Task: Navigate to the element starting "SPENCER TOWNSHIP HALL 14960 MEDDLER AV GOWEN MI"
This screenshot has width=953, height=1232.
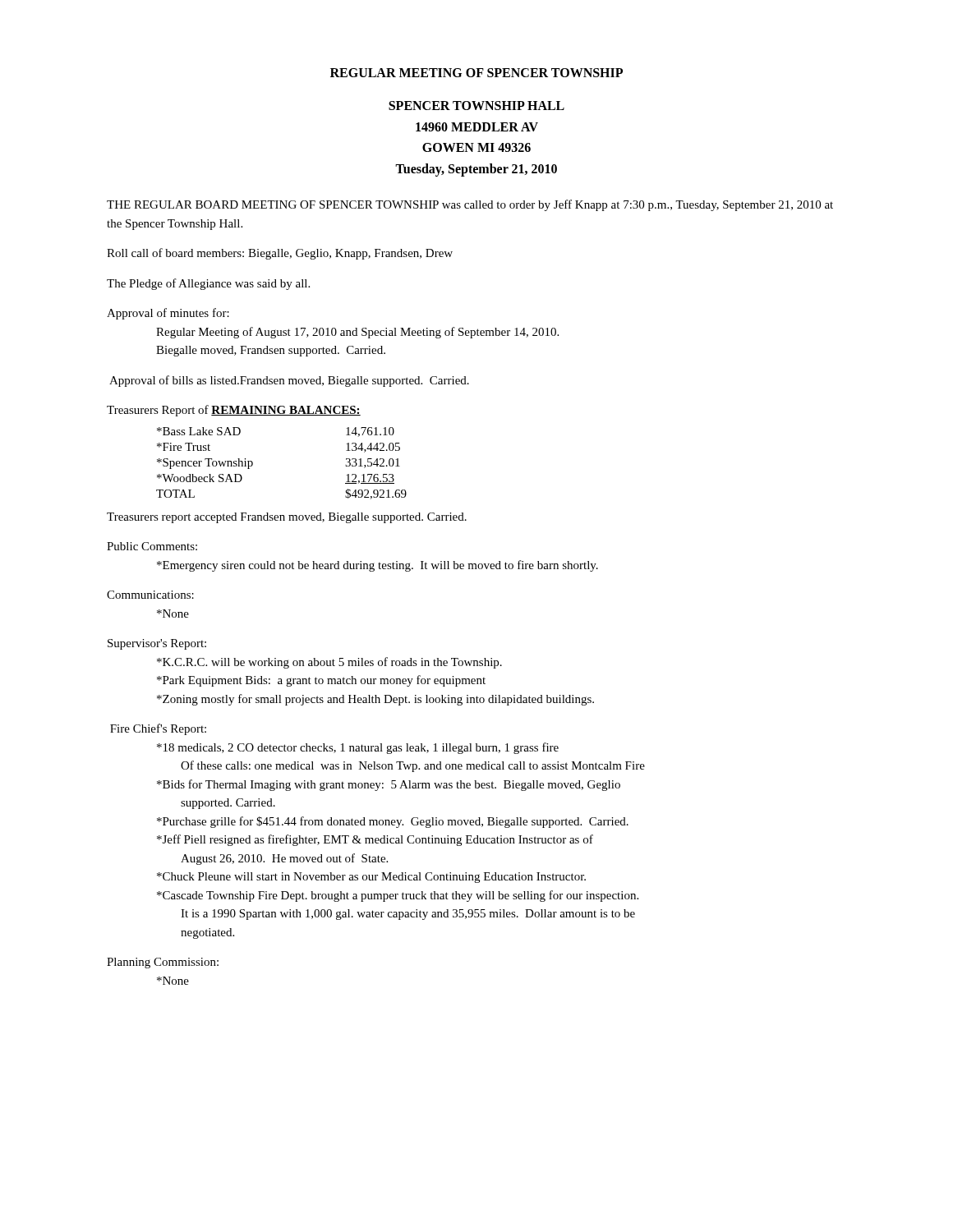Action: pyautogui.click(x=476, y=137)
